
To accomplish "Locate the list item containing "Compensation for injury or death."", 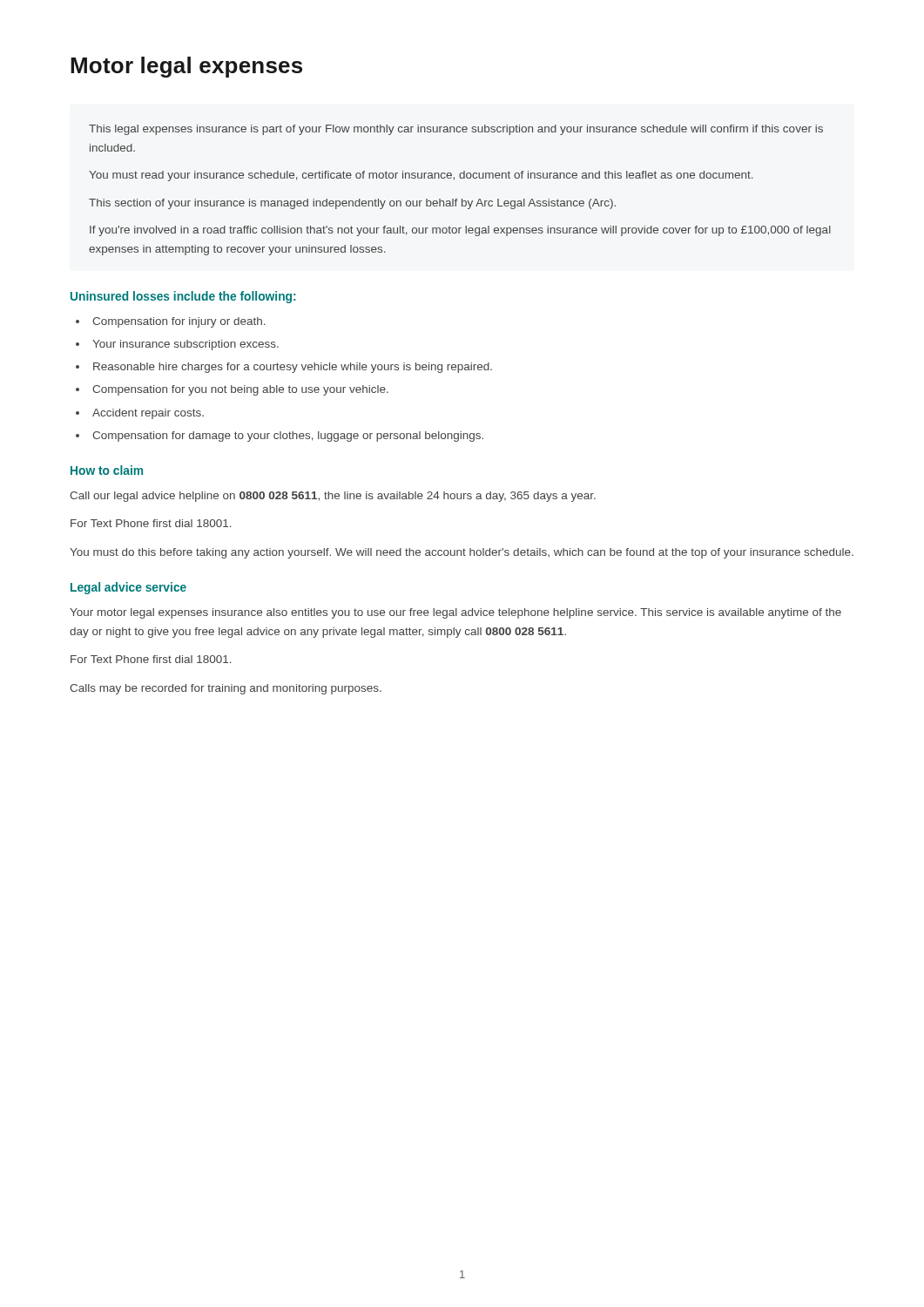I will [x=179, y=321].
